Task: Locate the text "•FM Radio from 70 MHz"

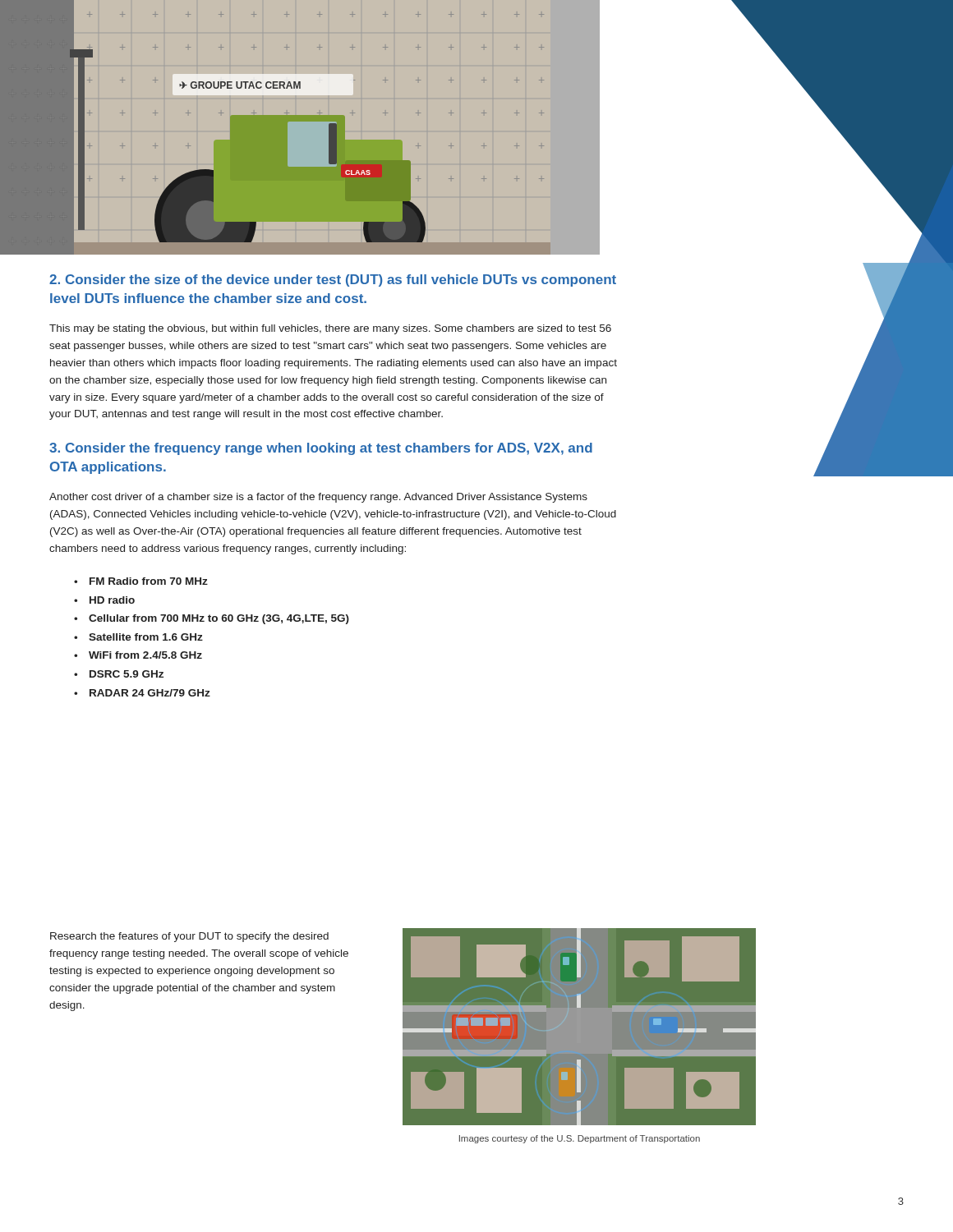Action: 141,582
